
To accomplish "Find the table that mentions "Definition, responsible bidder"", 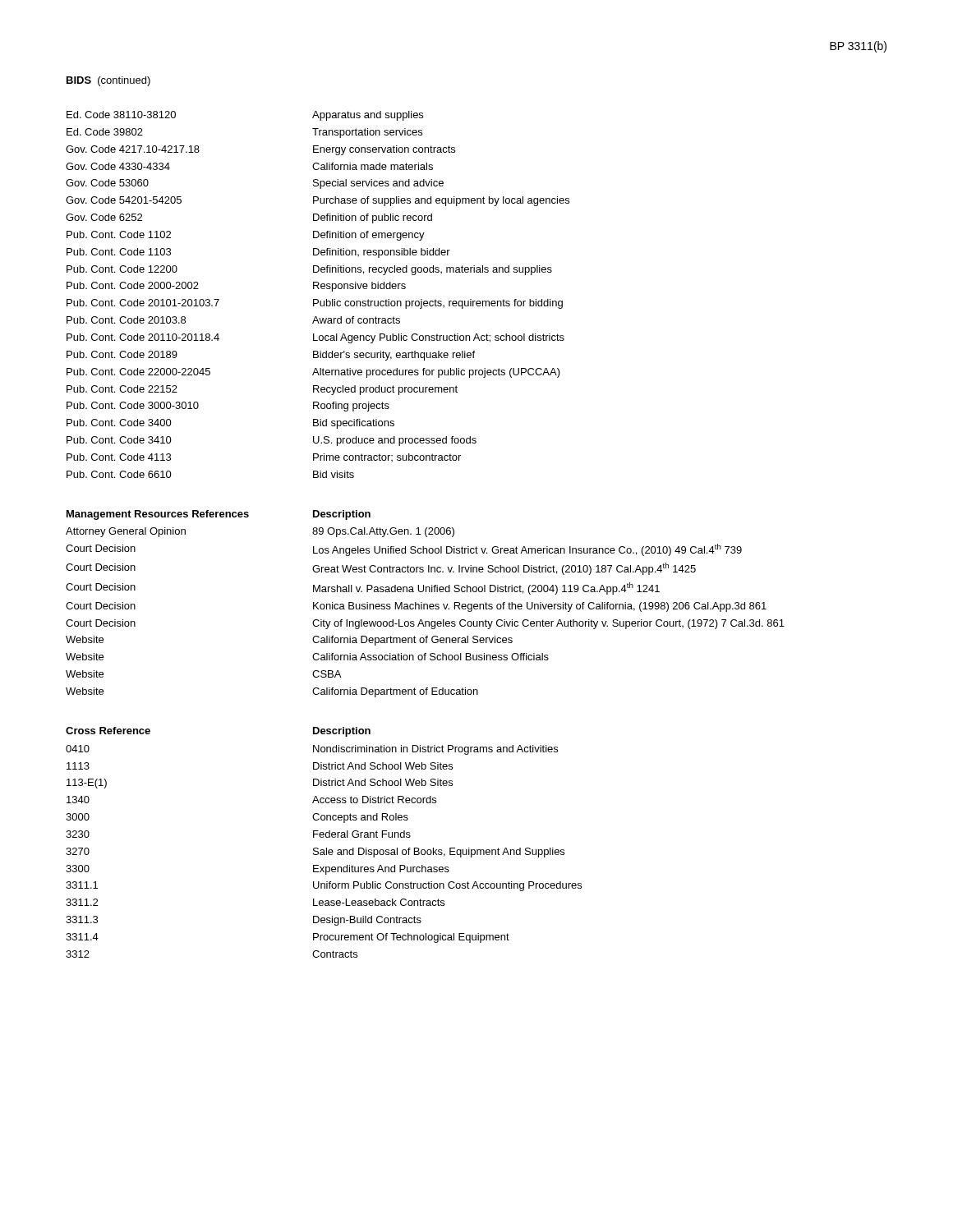I will [x=476, y=295].
